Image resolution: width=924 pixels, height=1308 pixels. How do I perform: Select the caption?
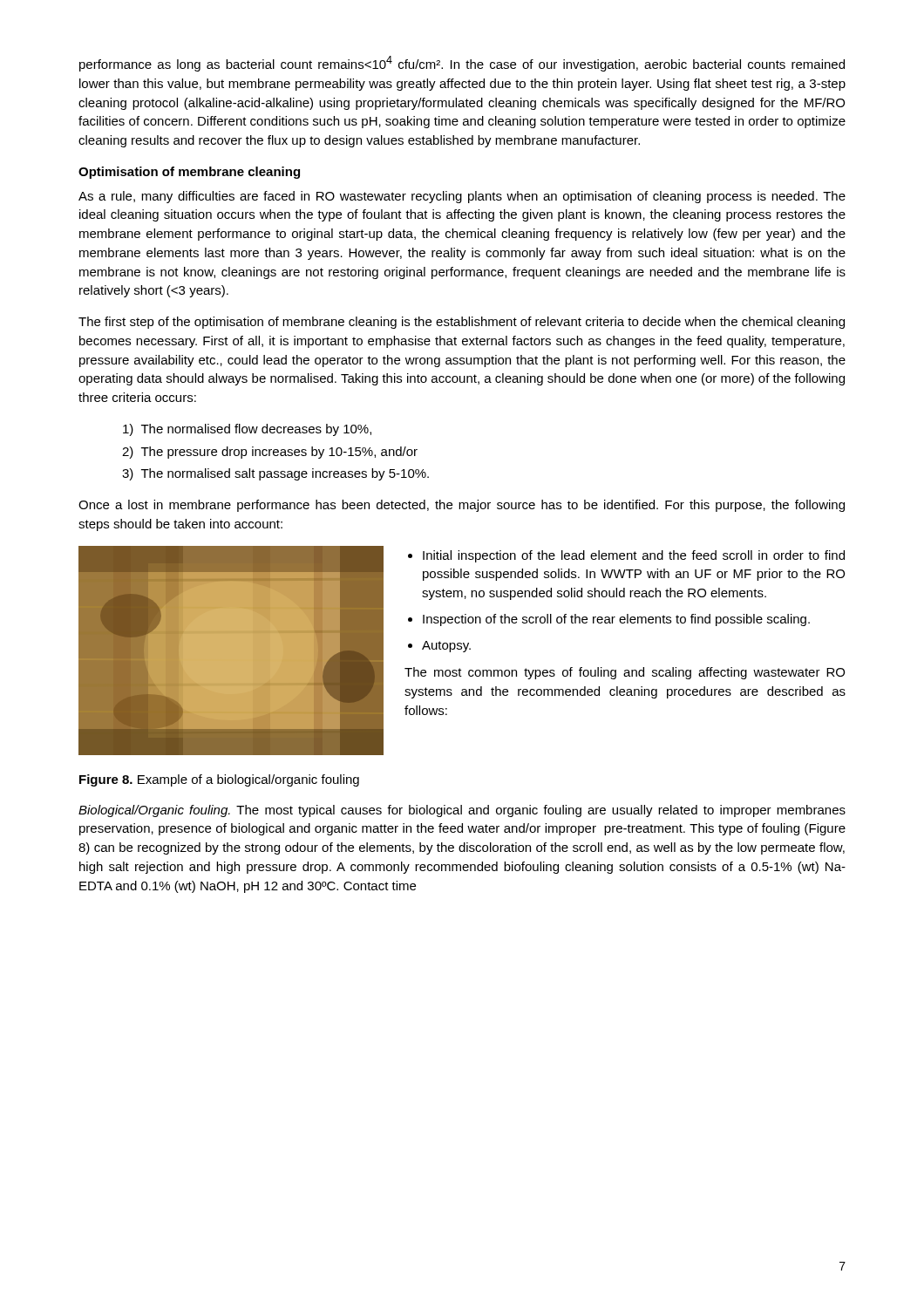coord(462,779)
